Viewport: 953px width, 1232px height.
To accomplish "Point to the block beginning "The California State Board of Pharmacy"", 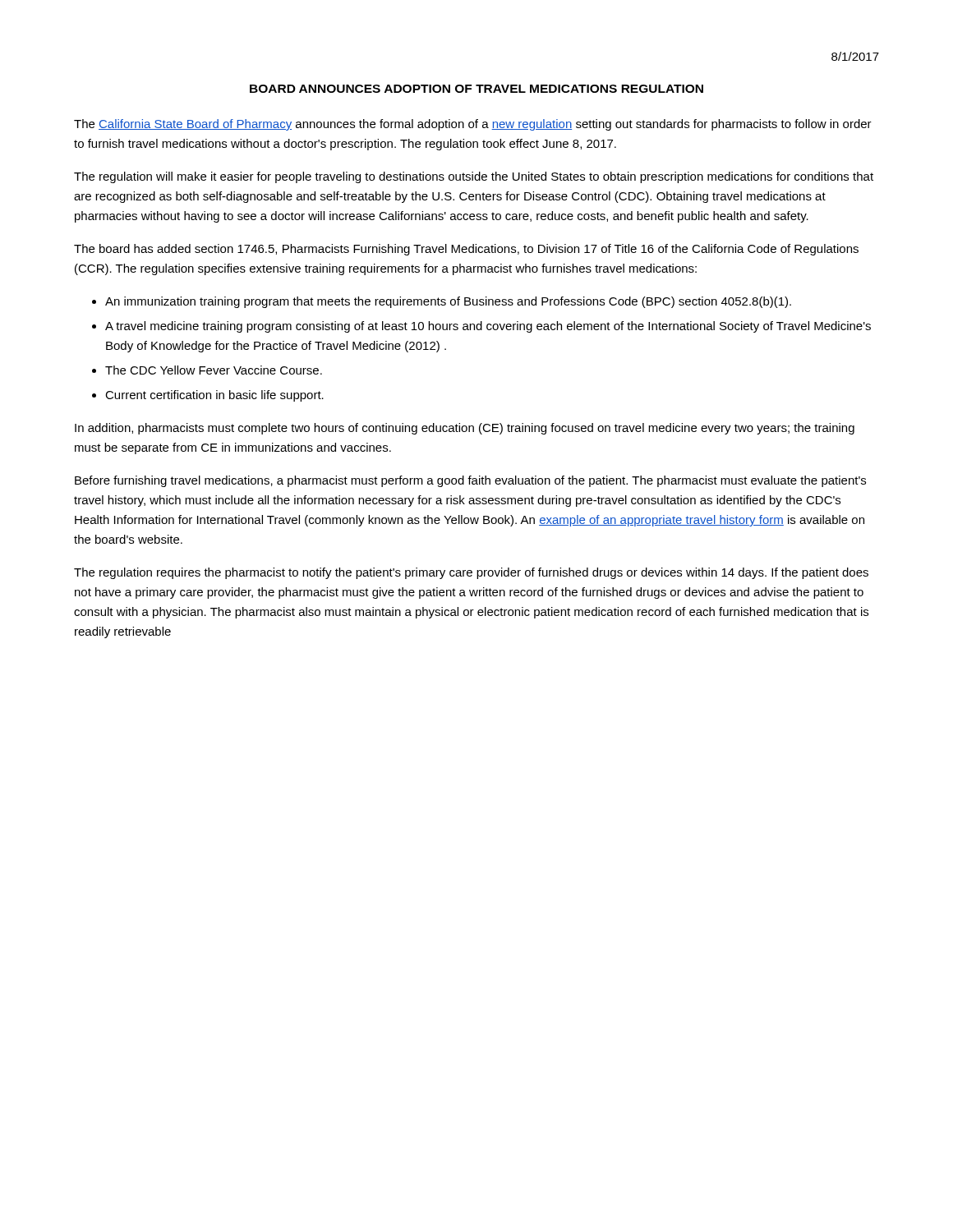I will (x=473, y=133).
